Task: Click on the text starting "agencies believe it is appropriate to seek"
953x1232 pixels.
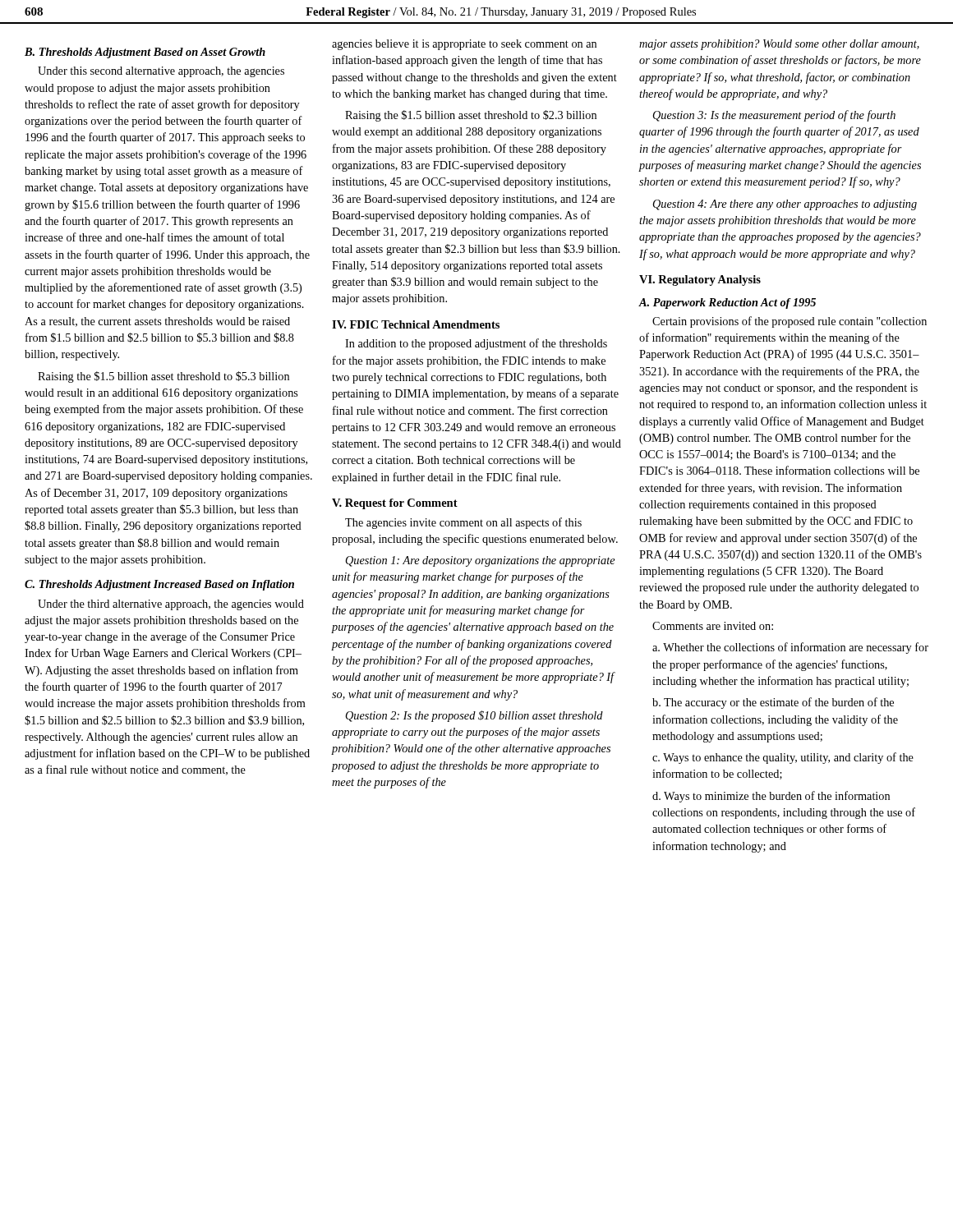Action: [x=476, y=69]
